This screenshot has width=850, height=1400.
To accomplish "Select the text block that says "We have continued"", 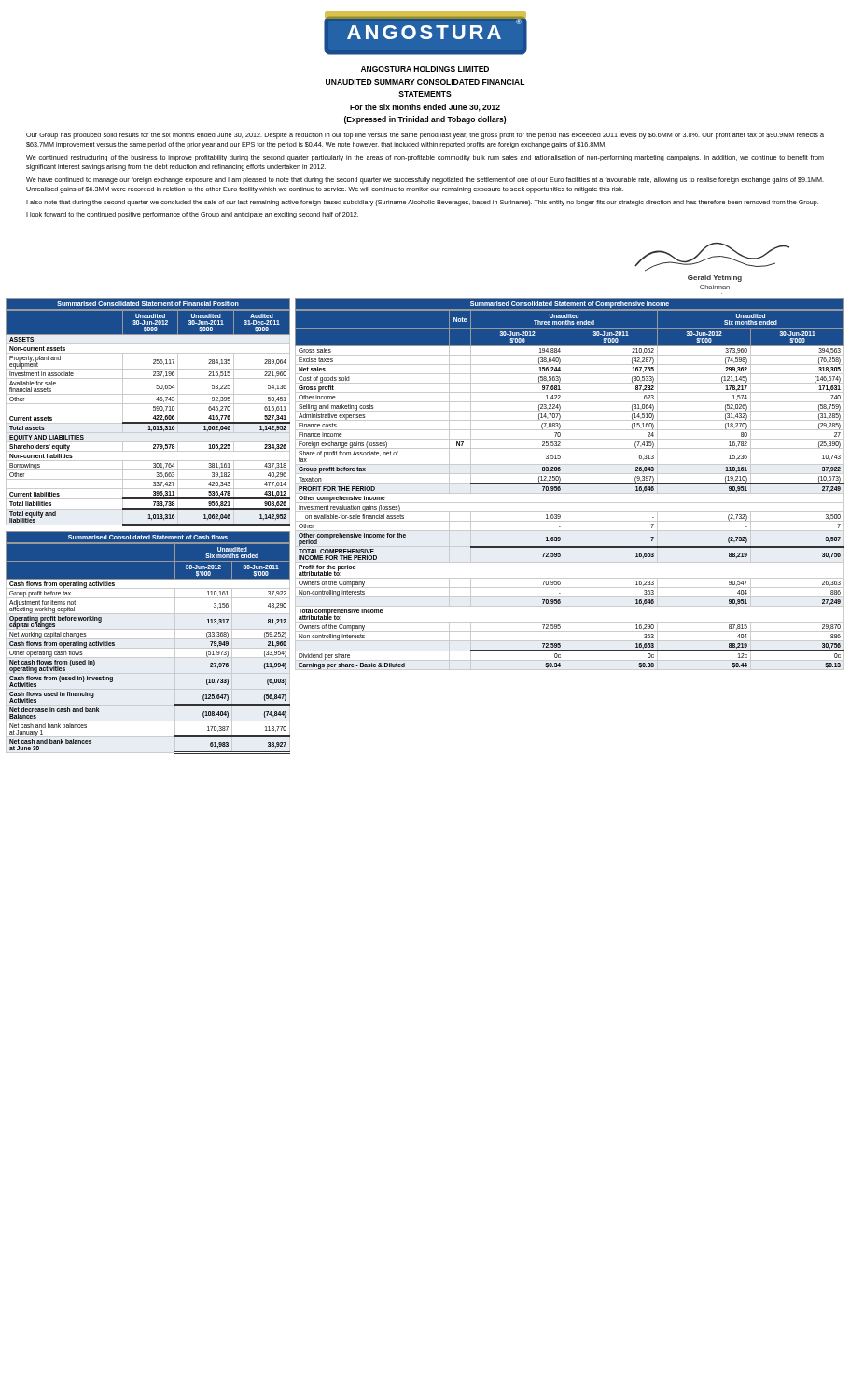I will pos(425,184).
